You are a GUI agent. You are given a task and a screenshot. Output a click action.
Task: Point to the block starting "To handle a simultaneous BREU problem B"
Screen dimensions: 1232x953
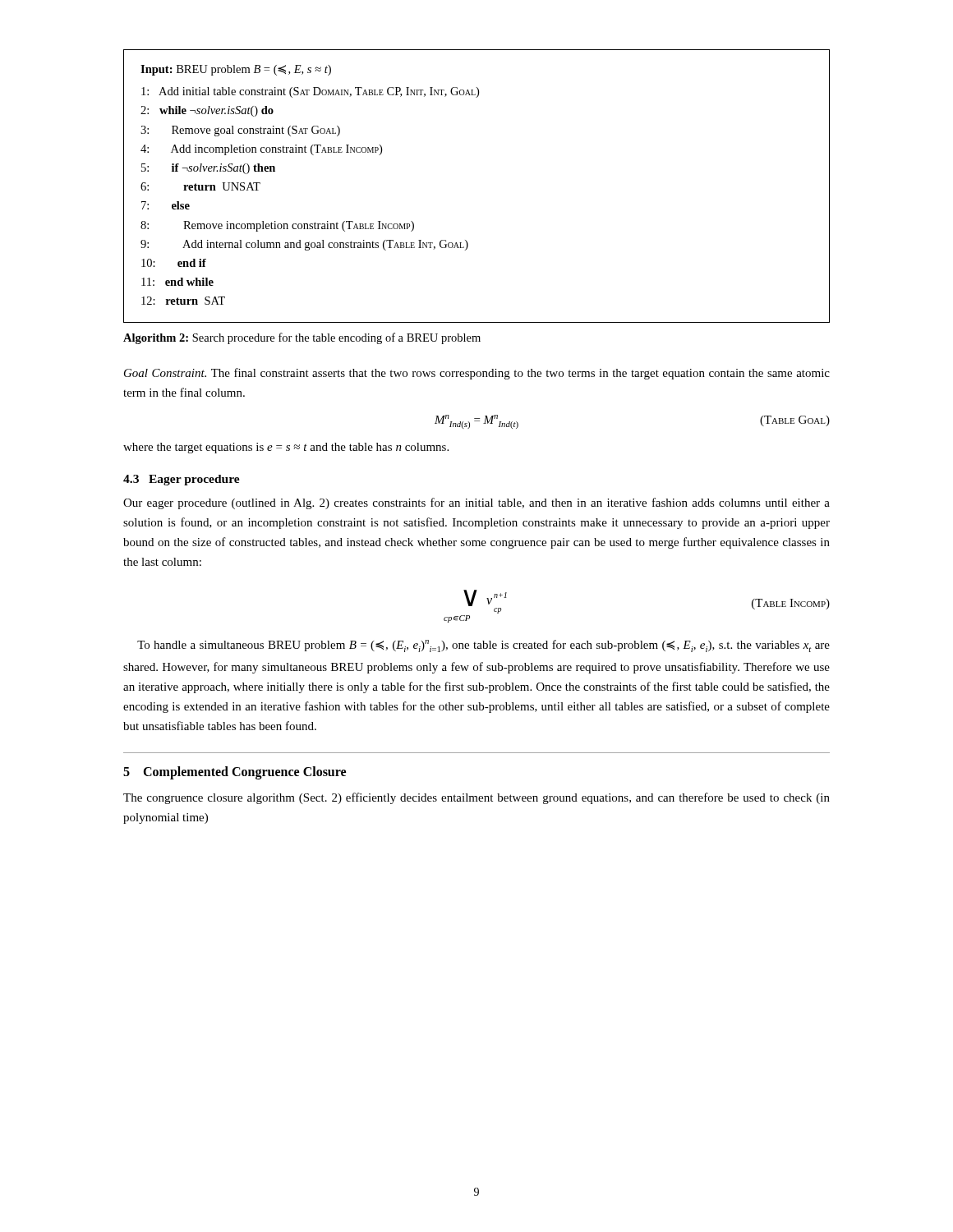(476, 684)
